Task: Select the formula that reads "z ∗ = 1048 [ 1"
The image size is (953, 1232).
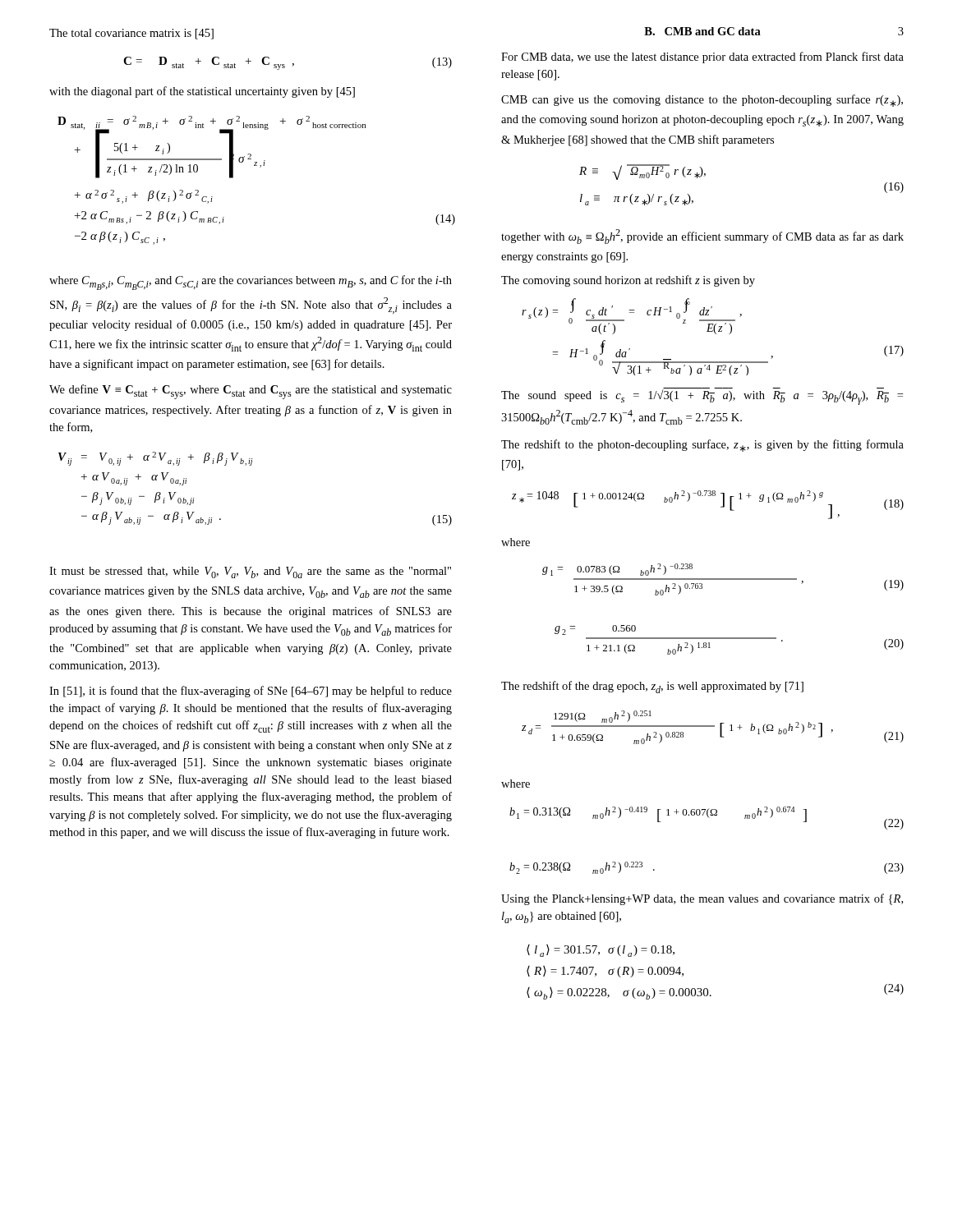Action: coord(702,504)
